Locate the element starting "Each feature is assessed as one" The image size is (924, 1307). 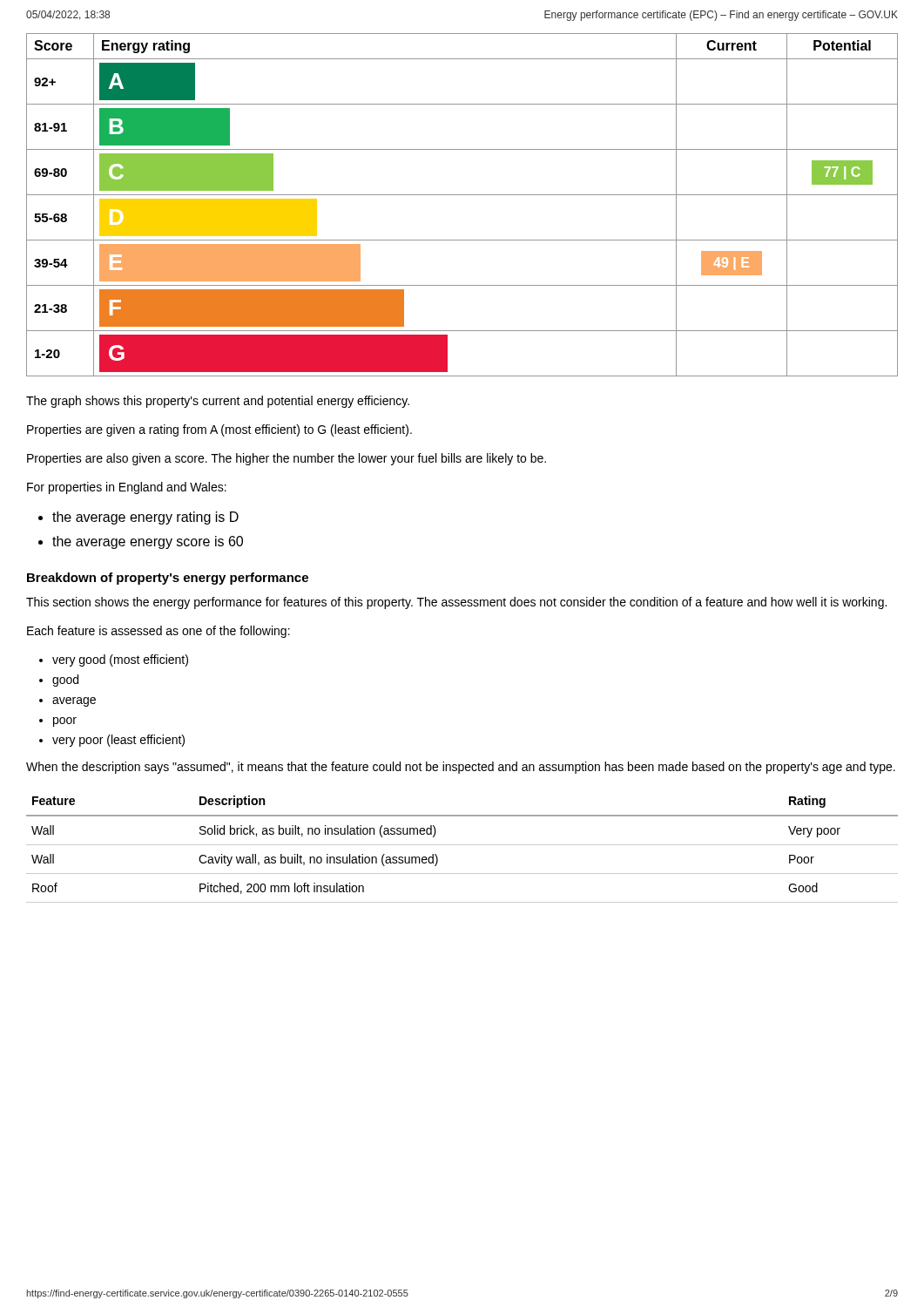(158, 631)
